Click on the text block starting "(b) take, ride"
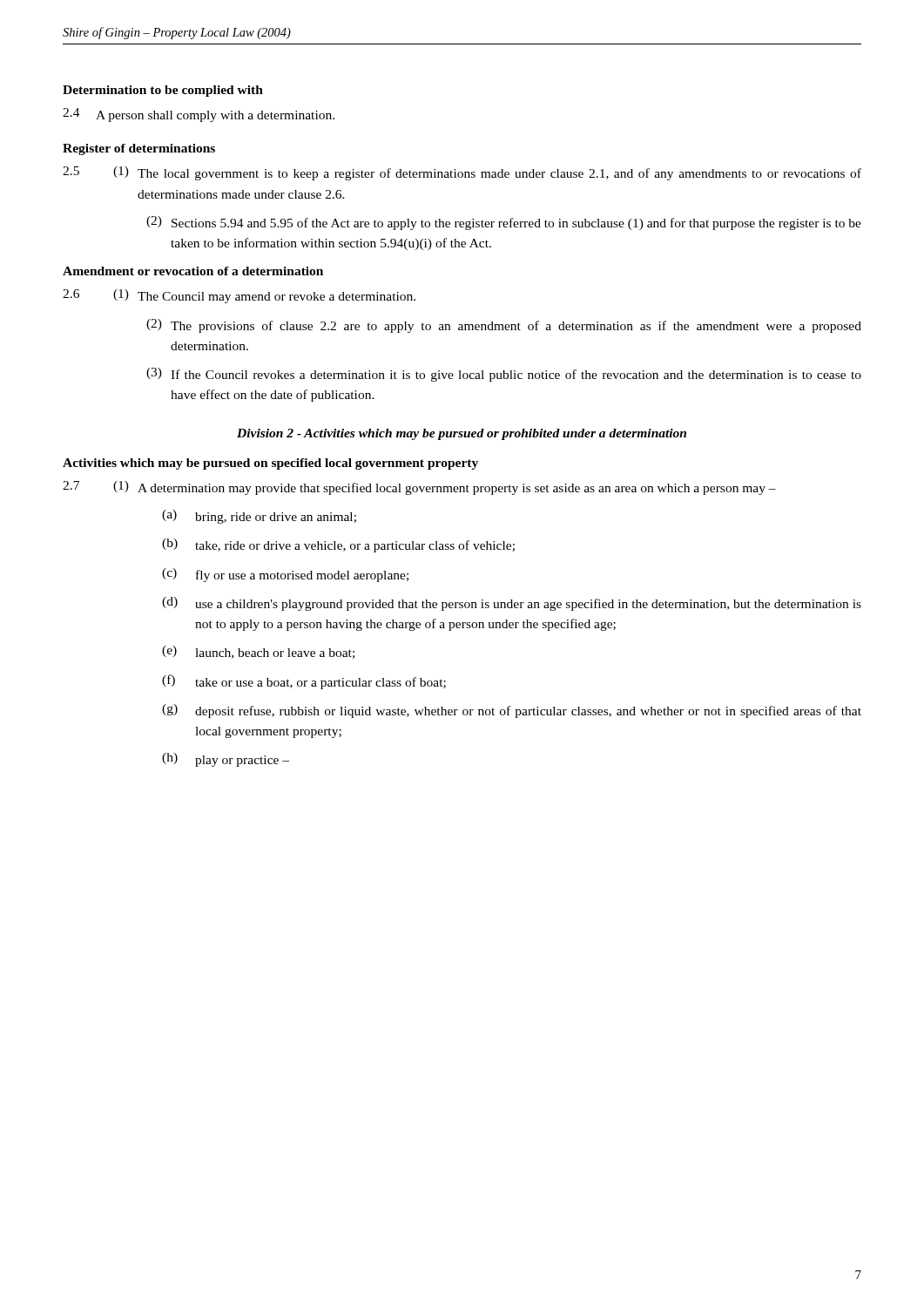 coord(512,545)
